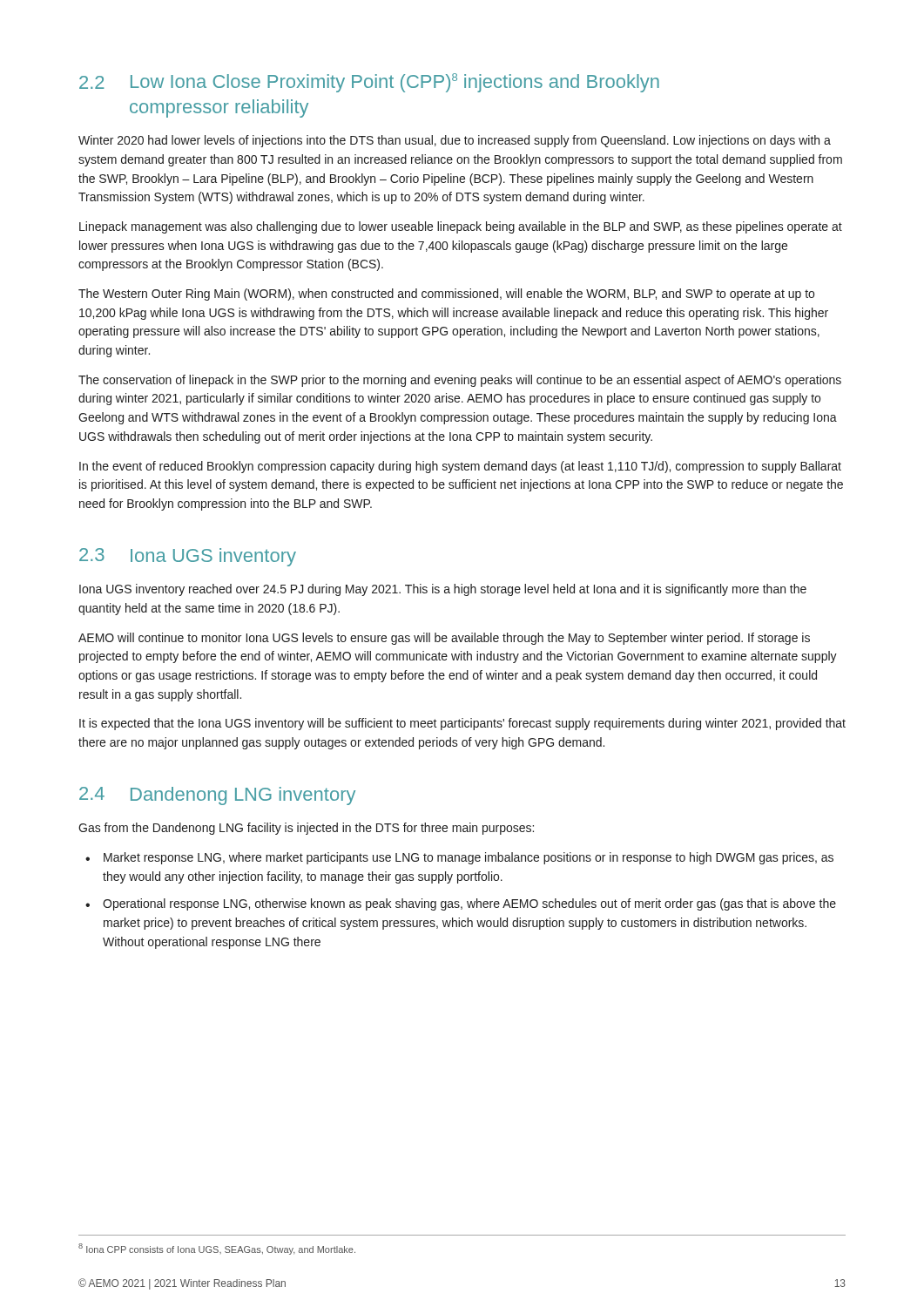The height and width of the screenshot is (1307, 924).
Task: Click on the section header that says "2.3 Iona UGS inventory"
Action: pyautogui.click(x=187, y=556)
